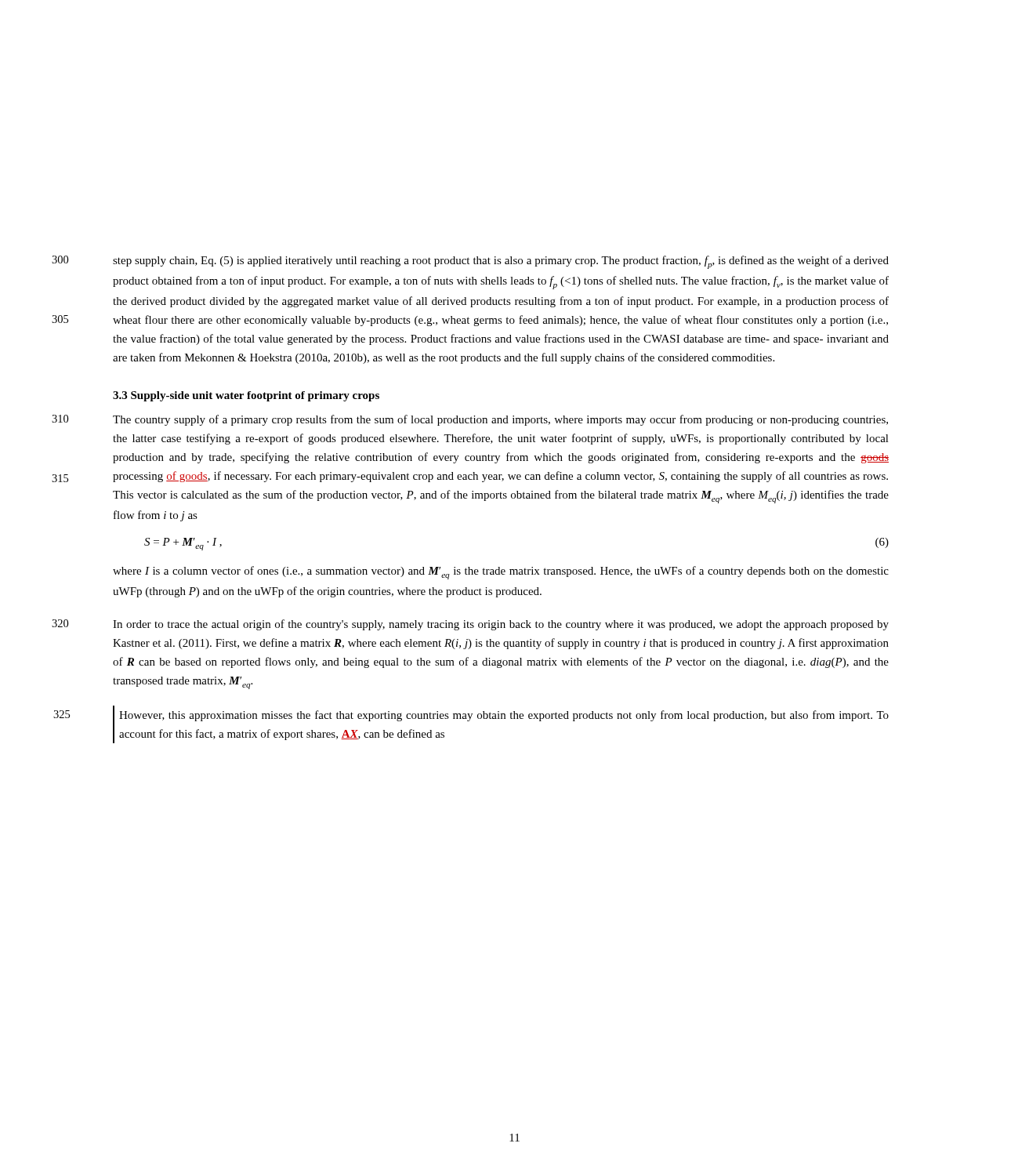Navigate to the block starting "310 315 The country supply of a"
Screen dimensions: 1176x1029
[501, 466]
